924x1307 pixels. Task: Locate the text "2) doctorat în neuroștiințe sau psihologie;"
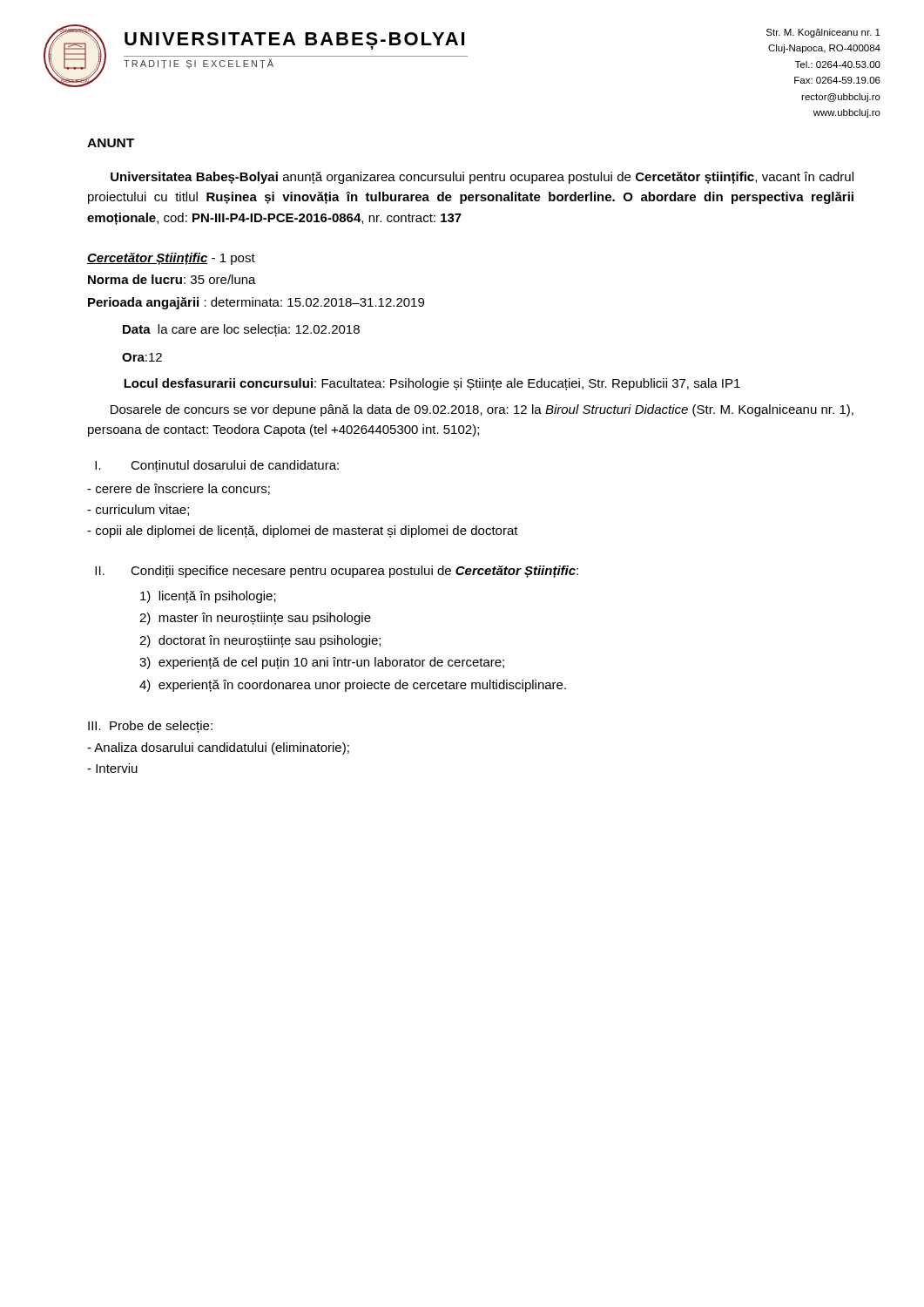point(261,640)
